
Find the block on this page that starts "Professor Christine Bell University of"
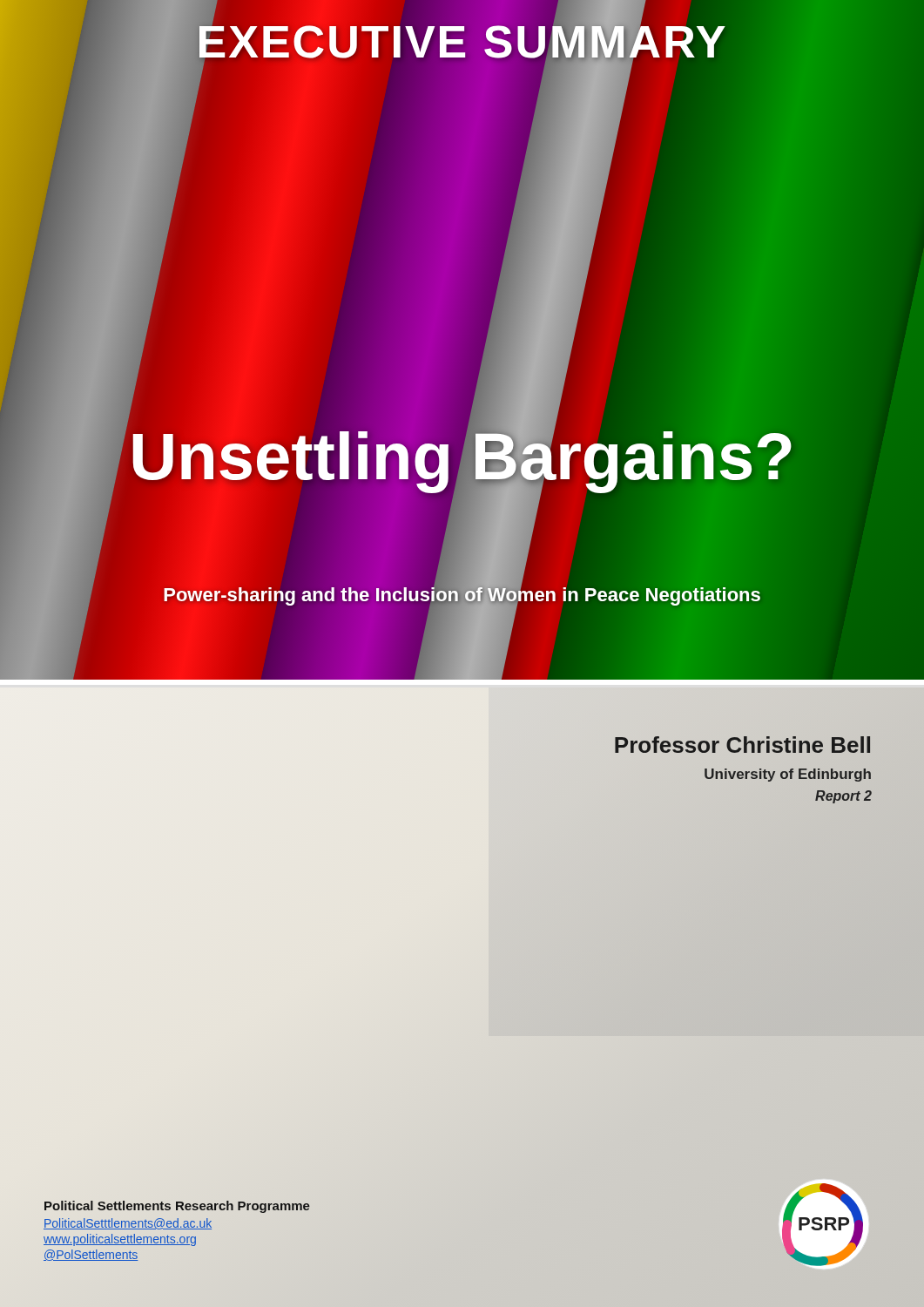click(x=743, y=768)
